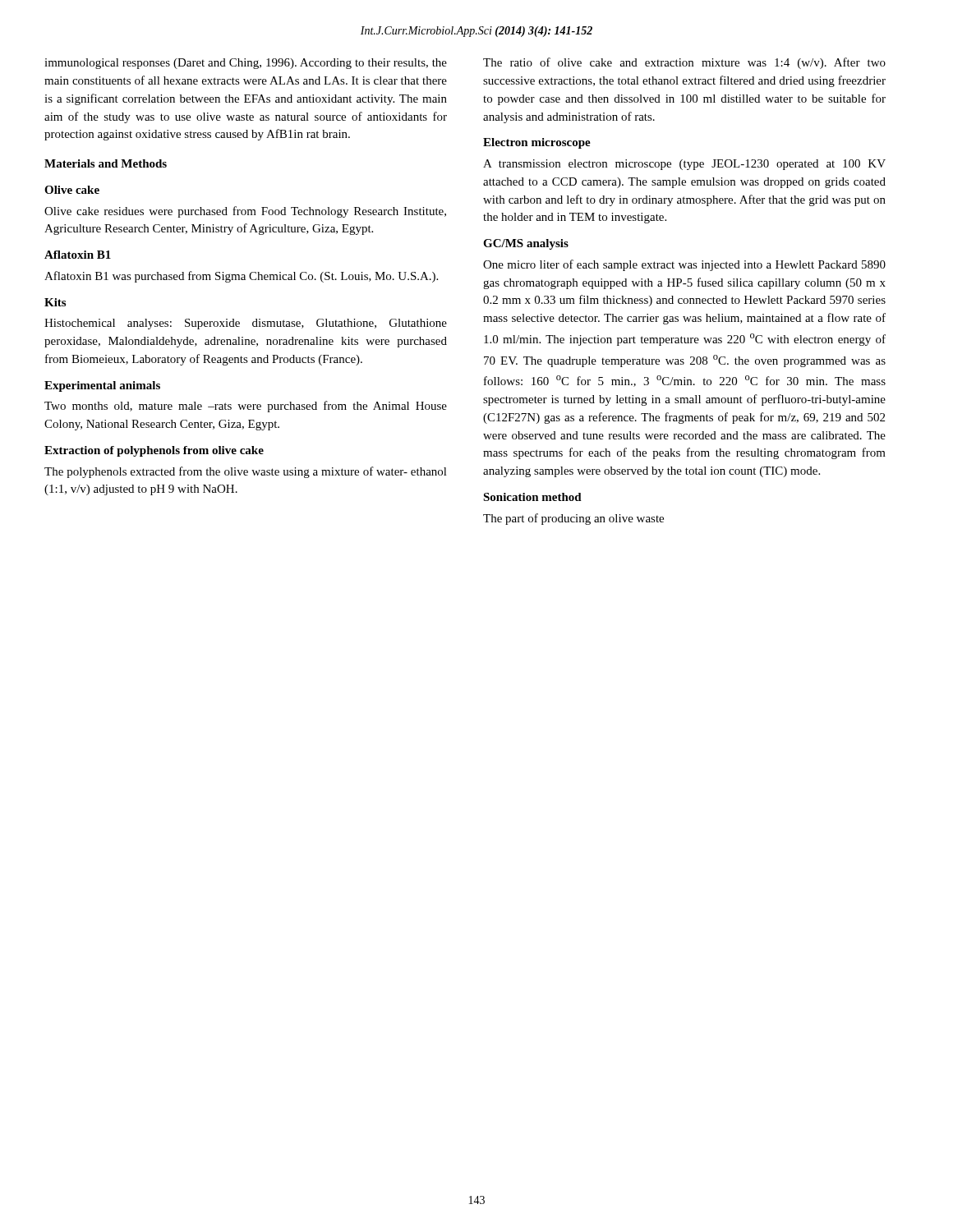
Task: Locate the region starting "A transmission electron microscope (type JEOL-1230"
Action: 684,191
